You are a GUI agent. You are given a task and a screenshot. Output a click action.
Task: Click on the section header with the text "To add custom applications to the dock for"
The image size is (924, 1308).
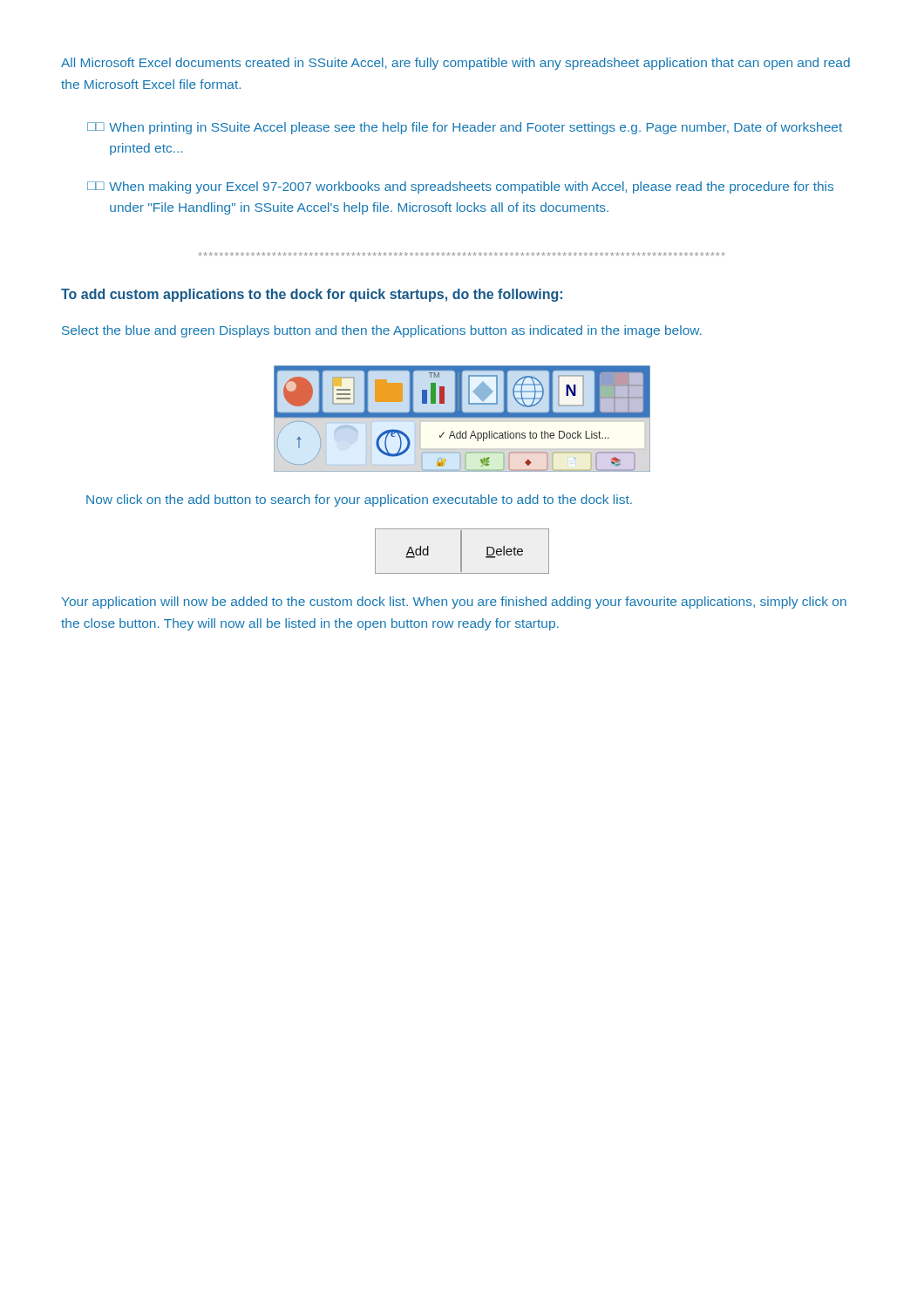click(312, 294)
